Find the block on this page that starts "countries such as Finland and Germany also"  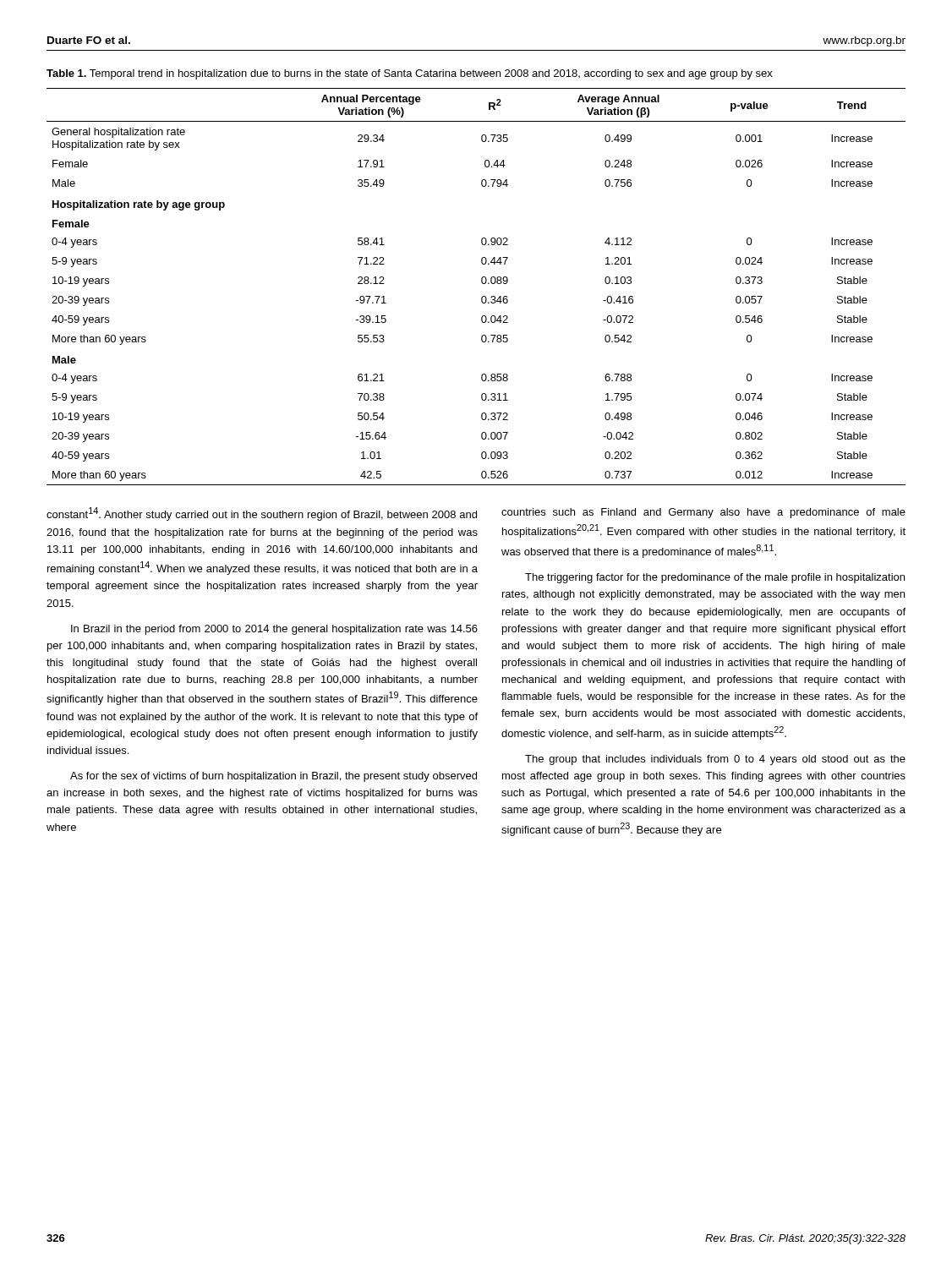(703, 532)
